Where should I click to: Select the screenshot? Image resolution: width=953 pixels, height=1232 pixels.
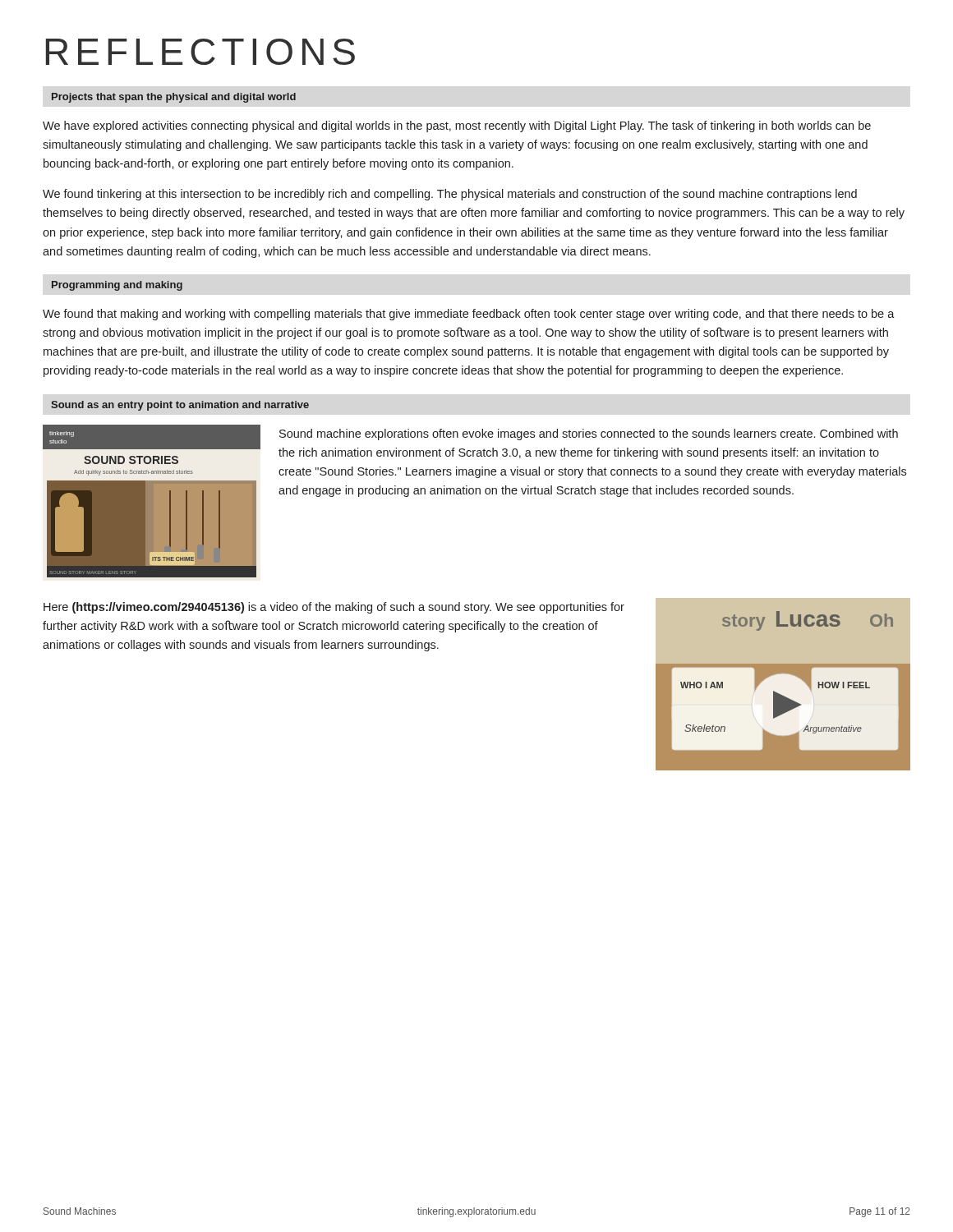click(x=152, y=504)
